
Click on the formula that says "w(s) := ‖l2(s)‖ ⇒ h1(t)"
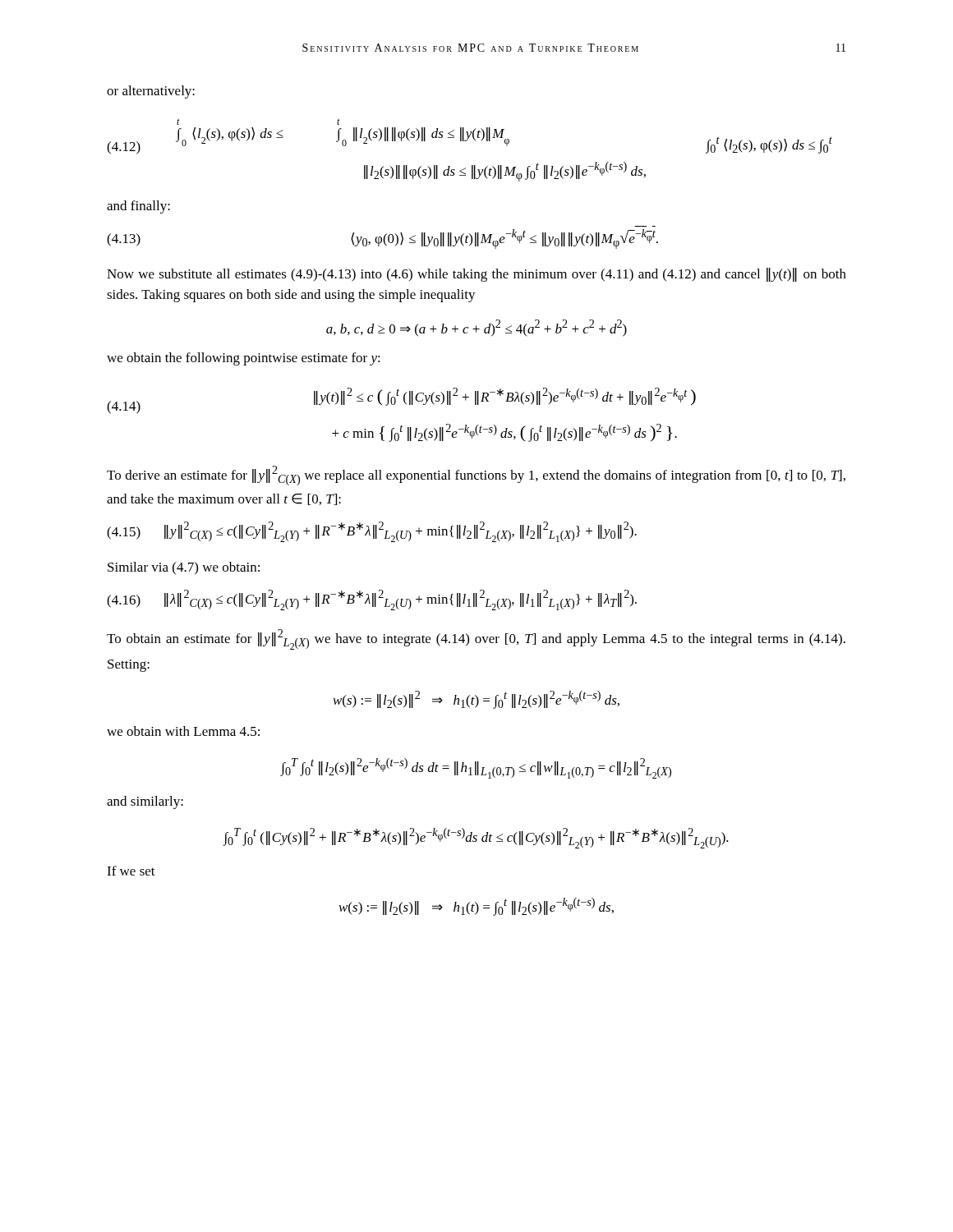(476, 906)
